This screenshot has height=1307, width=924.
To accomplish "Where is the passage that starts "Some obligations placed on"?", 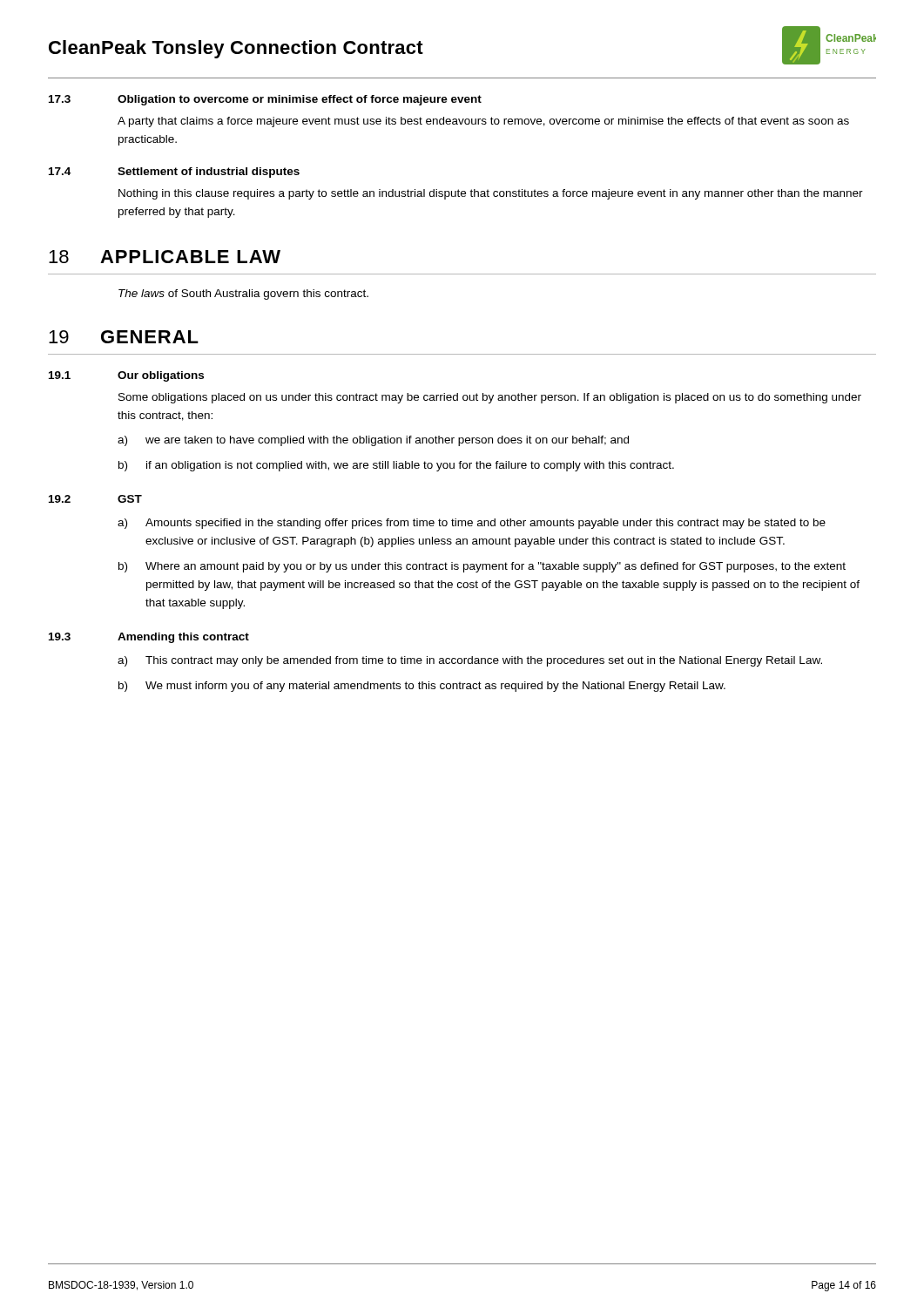I will [489, 406].
